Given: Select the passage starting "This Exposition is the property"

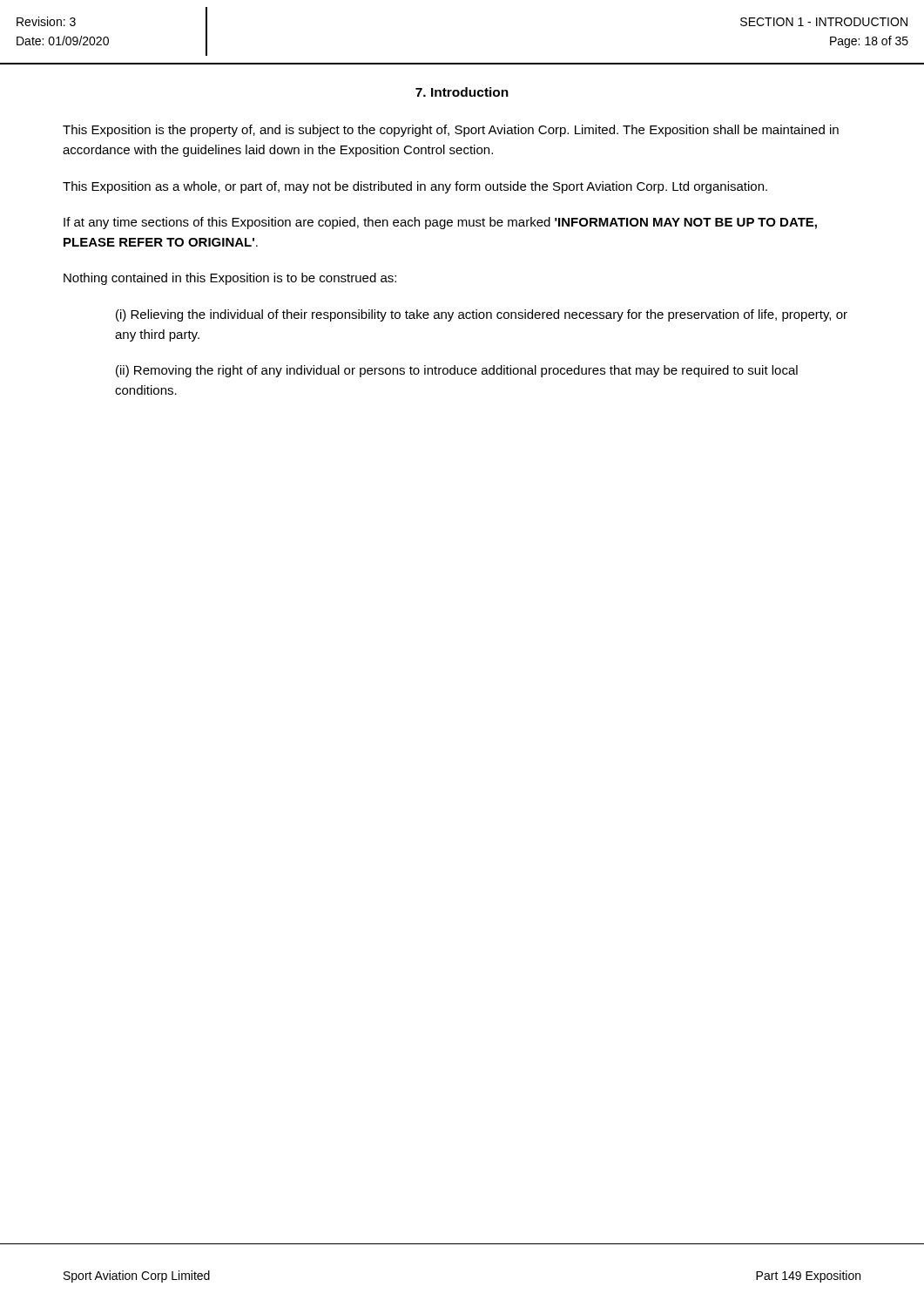Looking at the screenshot, I should [451, 140].
